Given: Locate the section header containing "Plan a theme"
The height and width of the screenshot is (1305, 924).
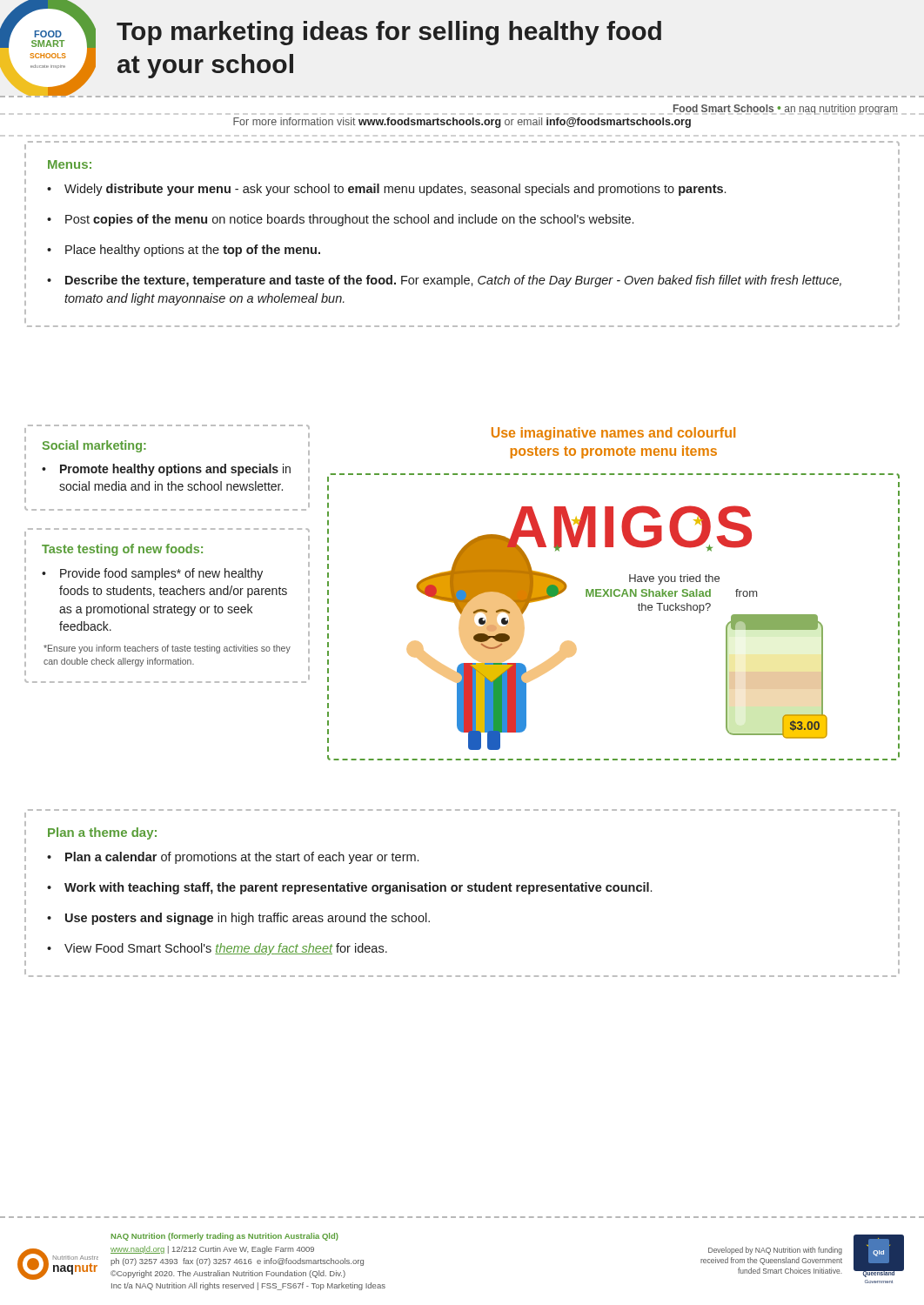Looking at the screenshot, I should (x=102, y=832).
